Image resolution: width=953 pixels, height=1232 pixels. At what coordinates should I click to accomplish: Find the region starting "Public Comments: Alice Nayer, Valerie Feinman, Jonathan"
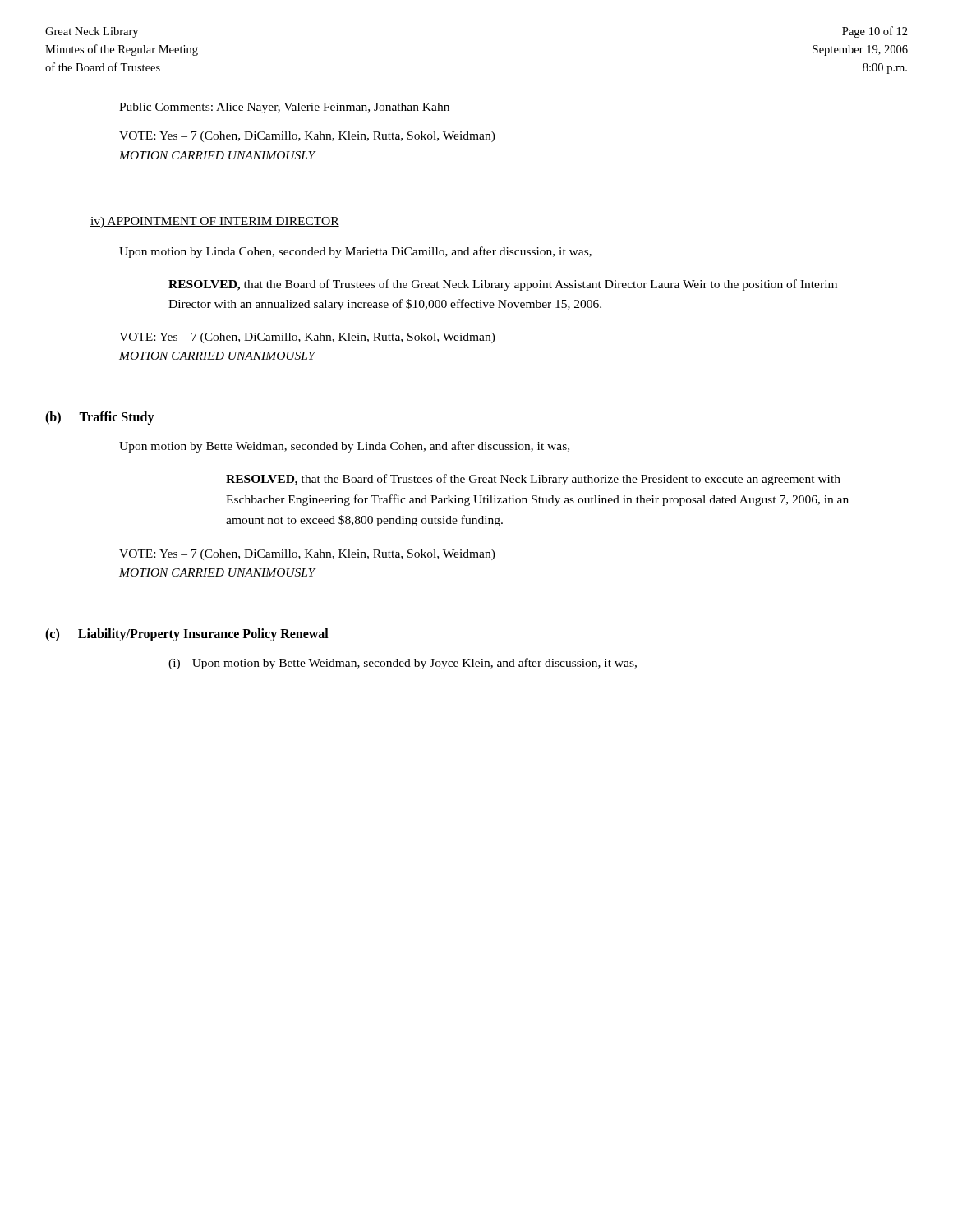[284, 106]
